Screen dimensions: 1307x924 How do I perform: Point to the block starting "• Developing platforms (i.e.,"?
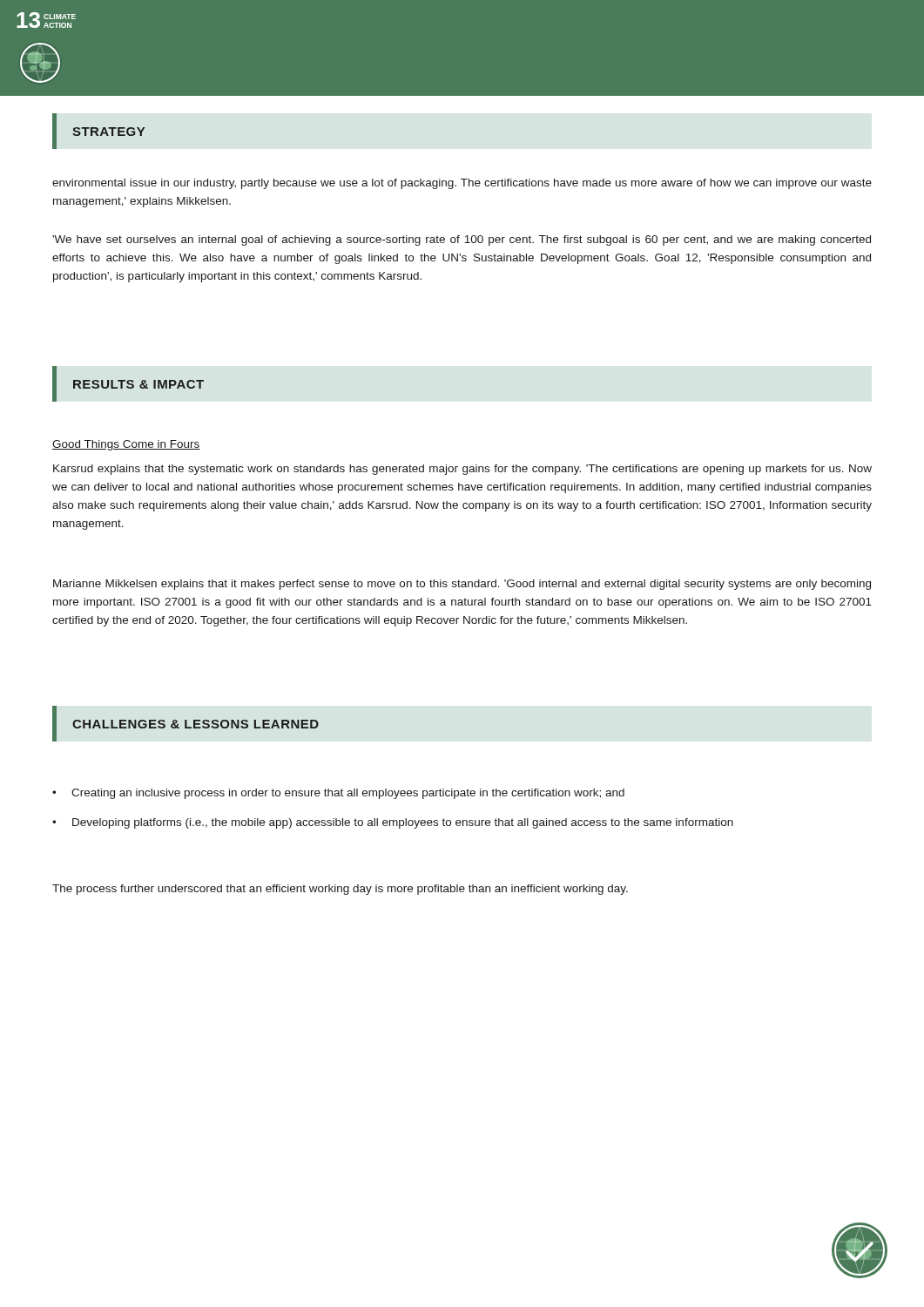(462, 823)
